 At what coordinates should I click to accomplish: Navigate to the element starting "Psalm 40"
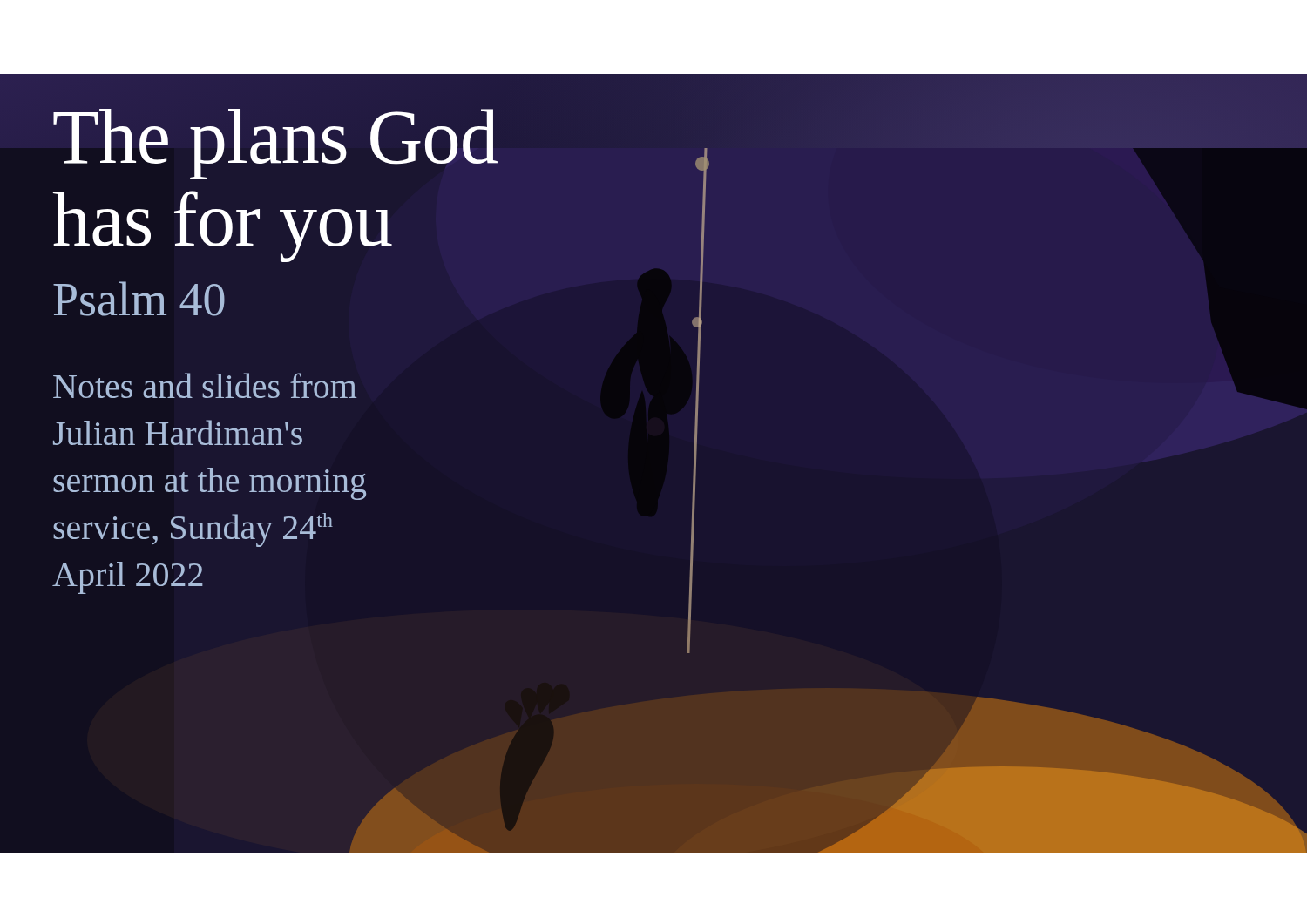click(139, 300)
